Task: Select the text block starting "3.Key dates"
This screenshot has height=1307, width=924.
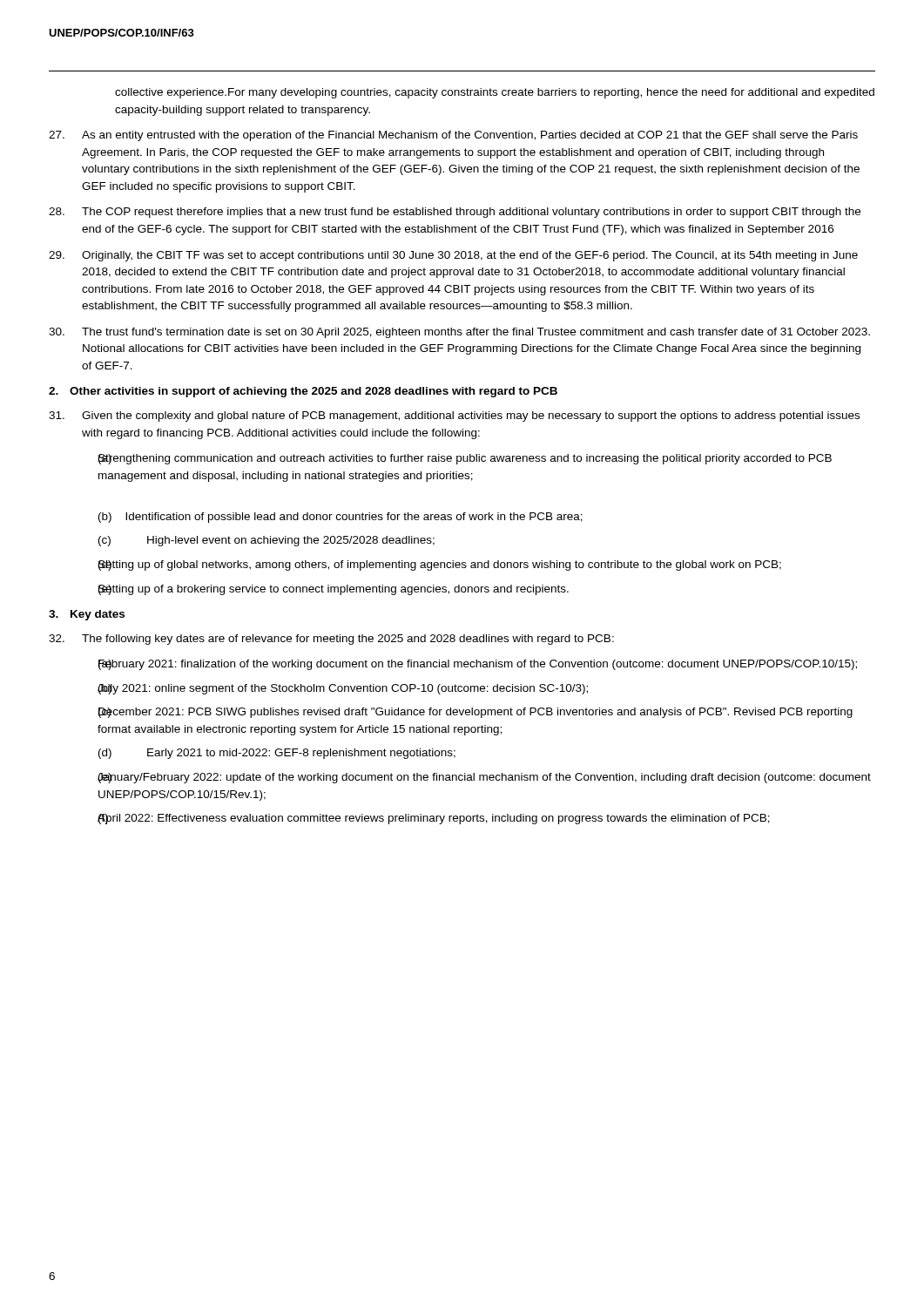Action: [x=87, y=615]
